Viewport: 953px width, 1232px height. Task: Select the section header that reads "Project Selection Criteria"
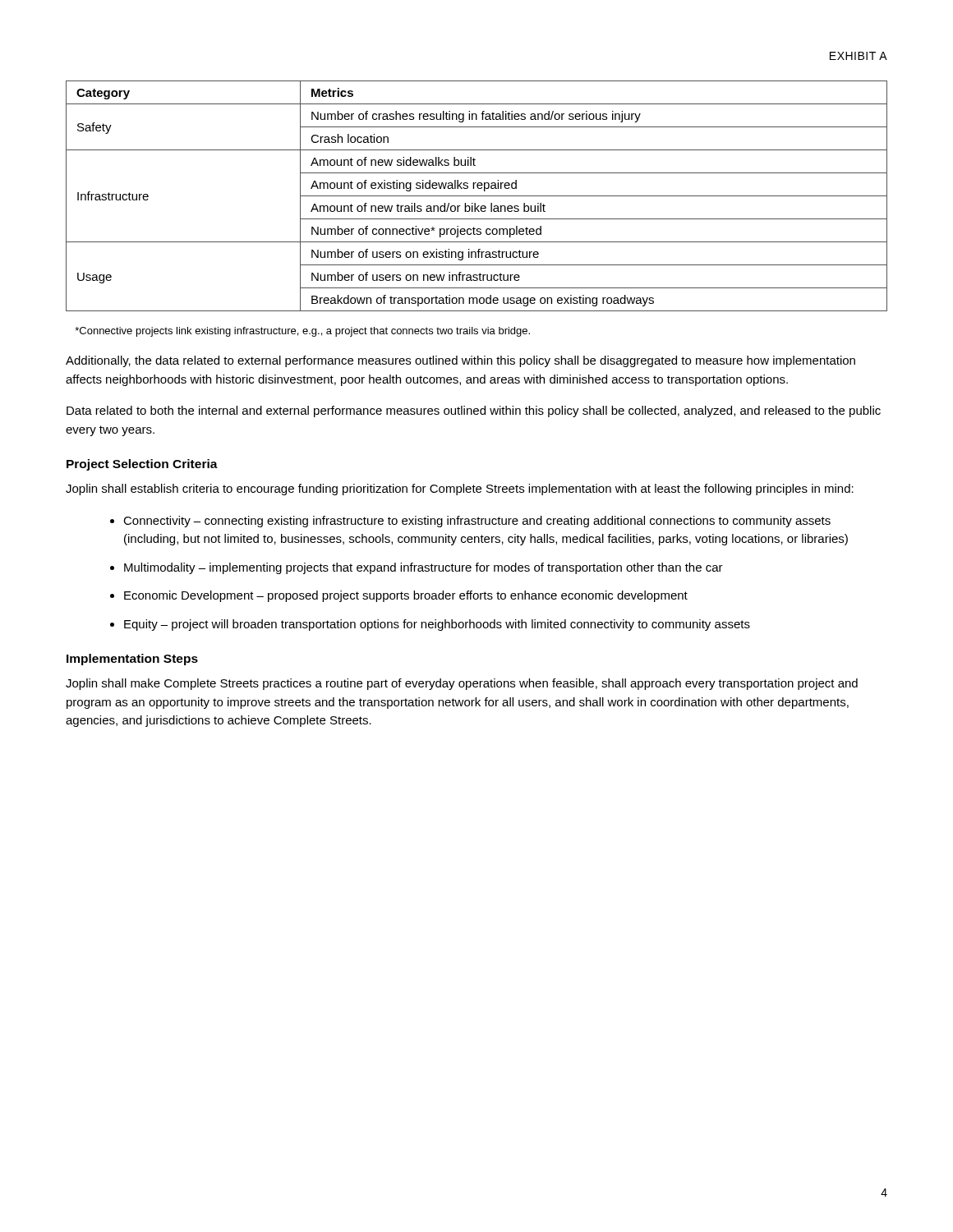pos(141,464)
